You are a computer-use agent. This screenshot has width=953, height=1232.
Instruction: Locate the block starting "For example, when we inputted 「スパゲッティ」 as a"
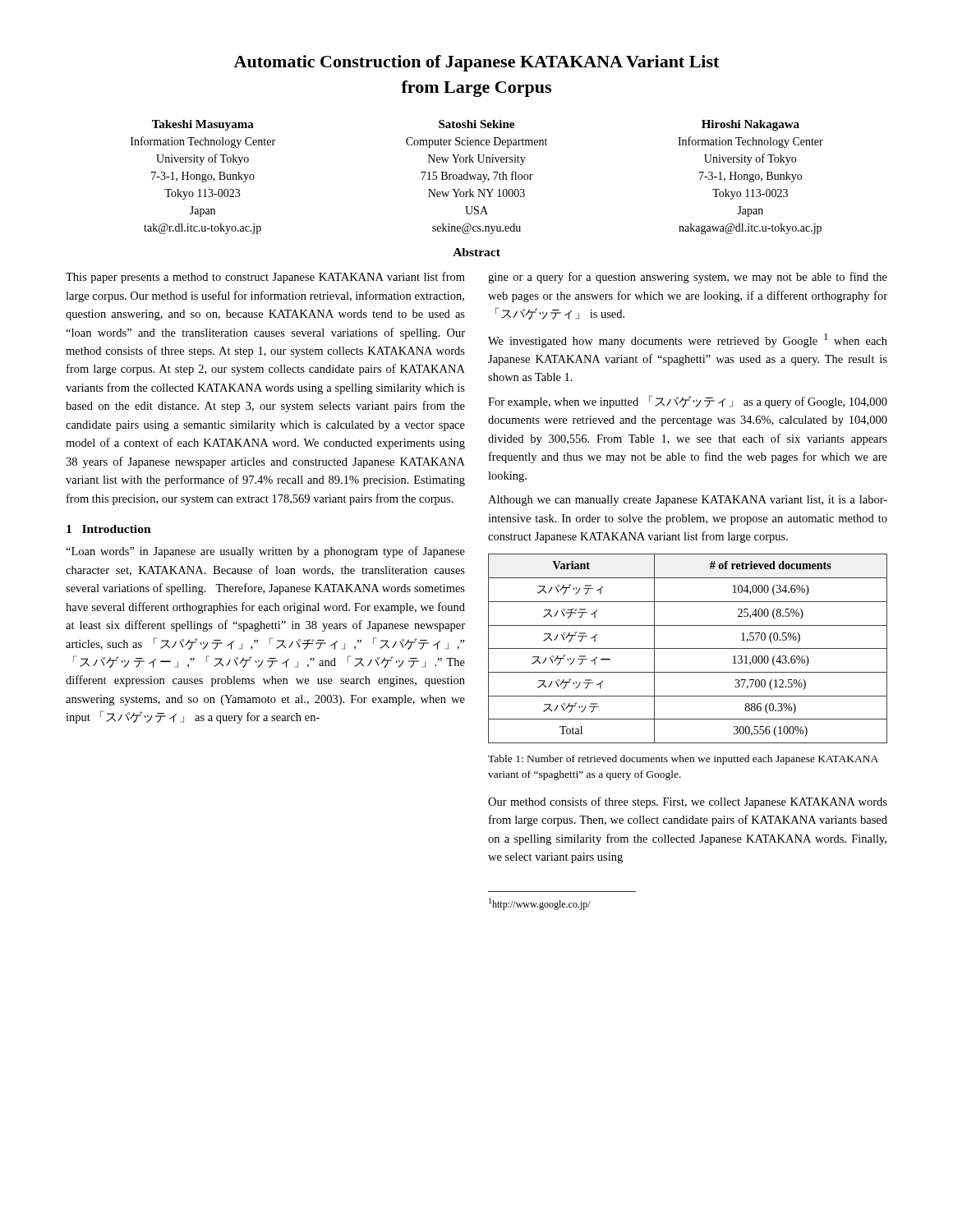(688, 438)
